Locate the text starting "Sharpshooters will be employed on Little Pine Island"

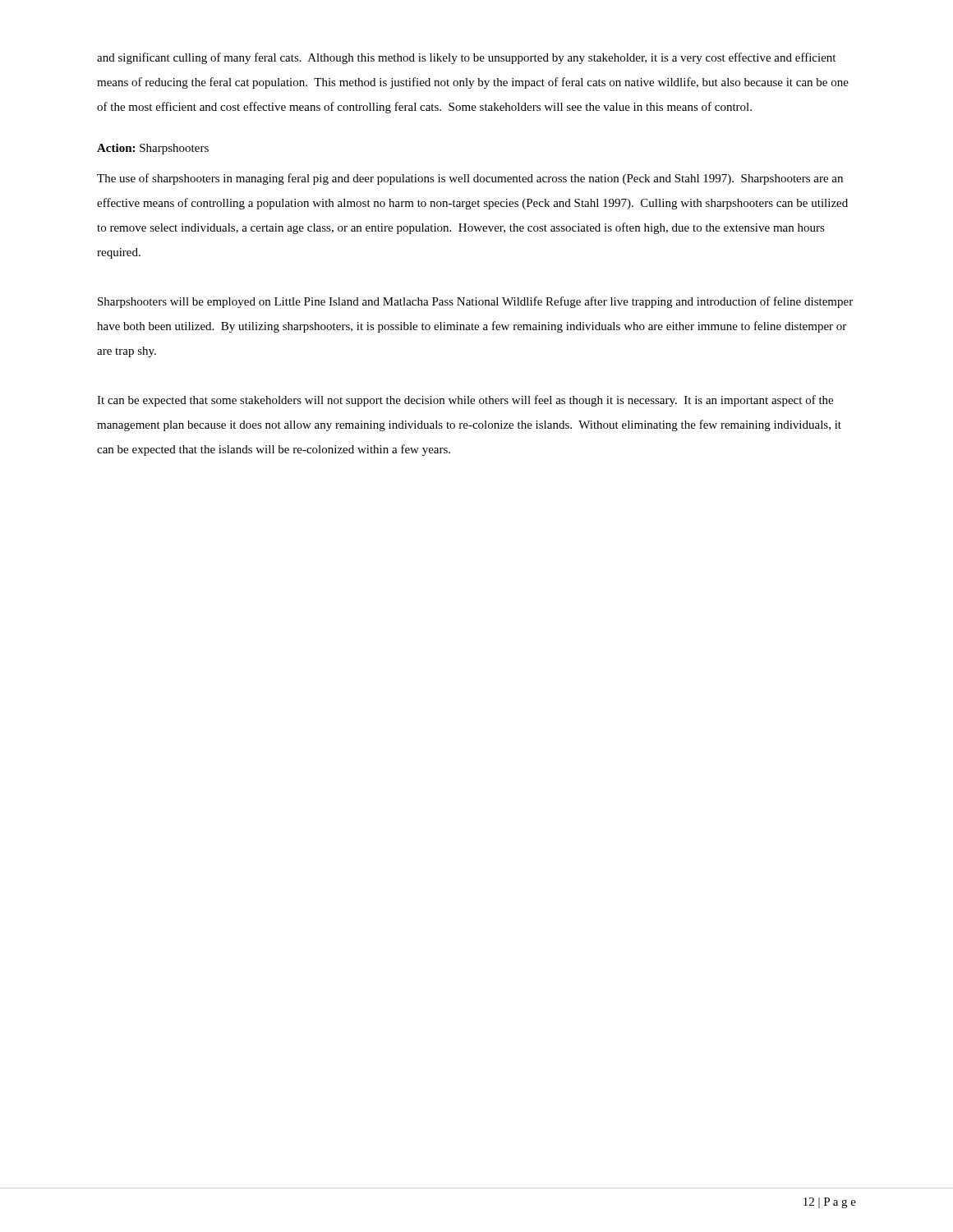coord(475,326)
